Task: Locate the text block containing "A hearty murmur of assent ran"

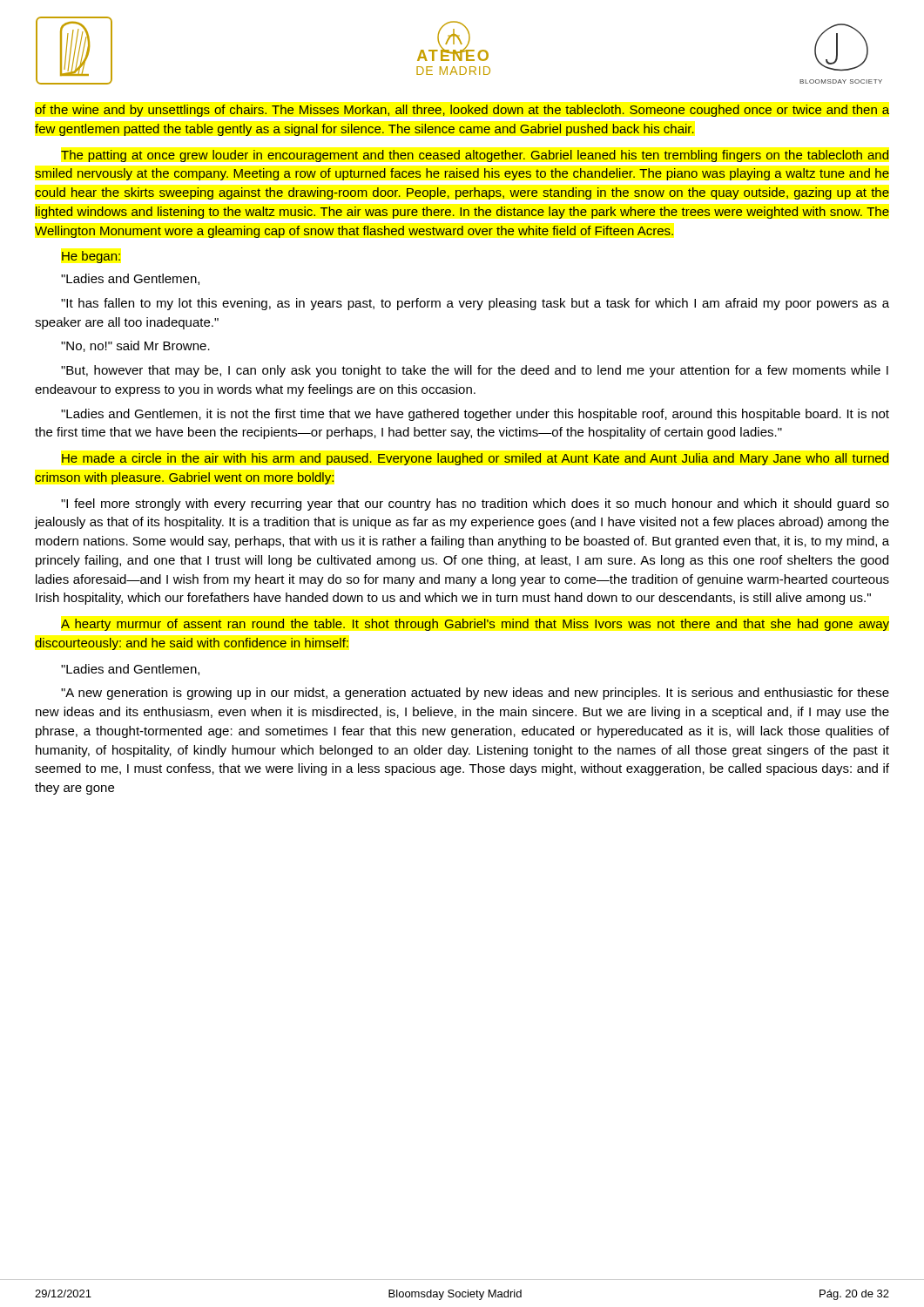Action: (462, 633)
